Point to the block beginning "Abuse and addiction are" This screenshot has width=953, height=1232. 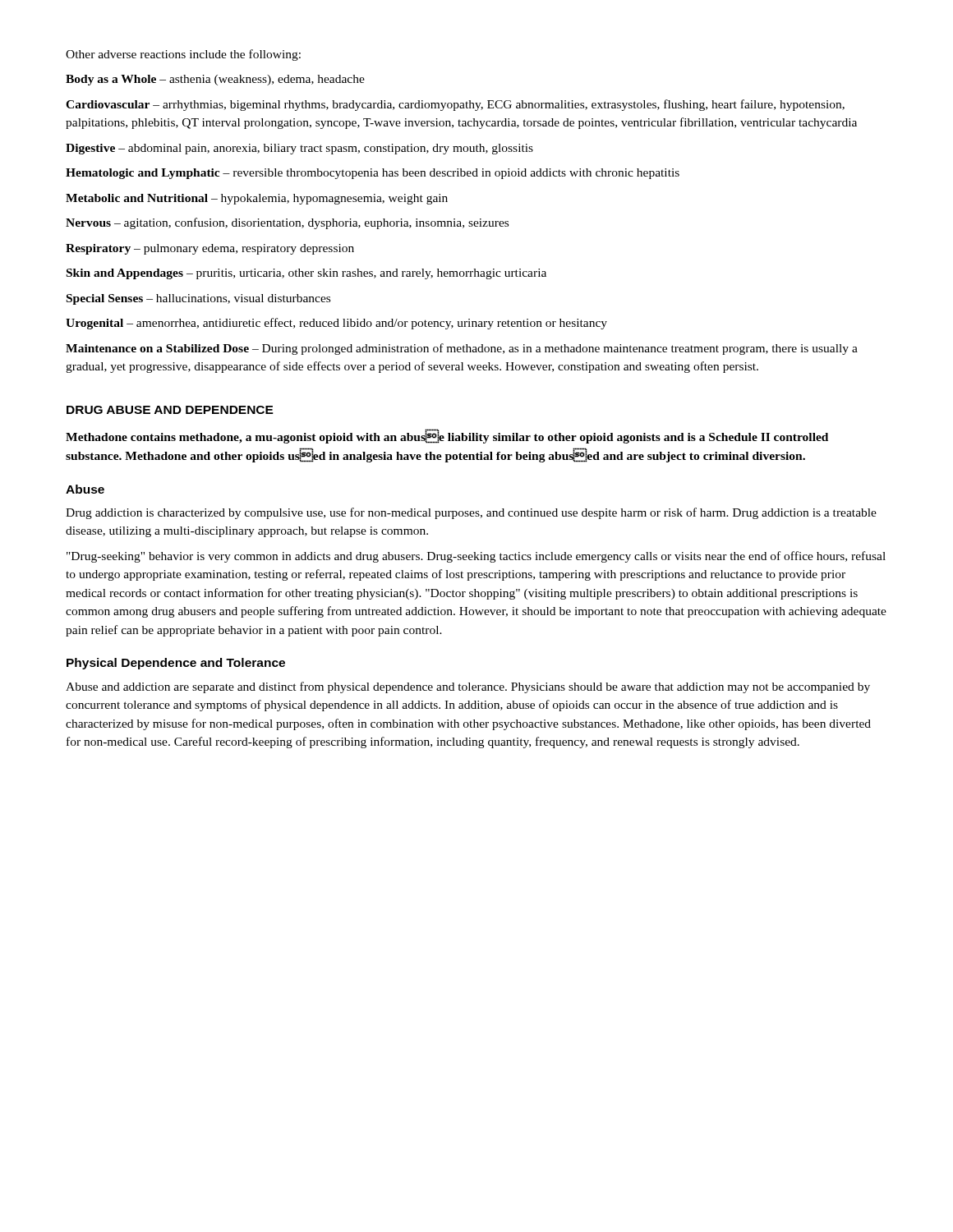coord(476,714)
